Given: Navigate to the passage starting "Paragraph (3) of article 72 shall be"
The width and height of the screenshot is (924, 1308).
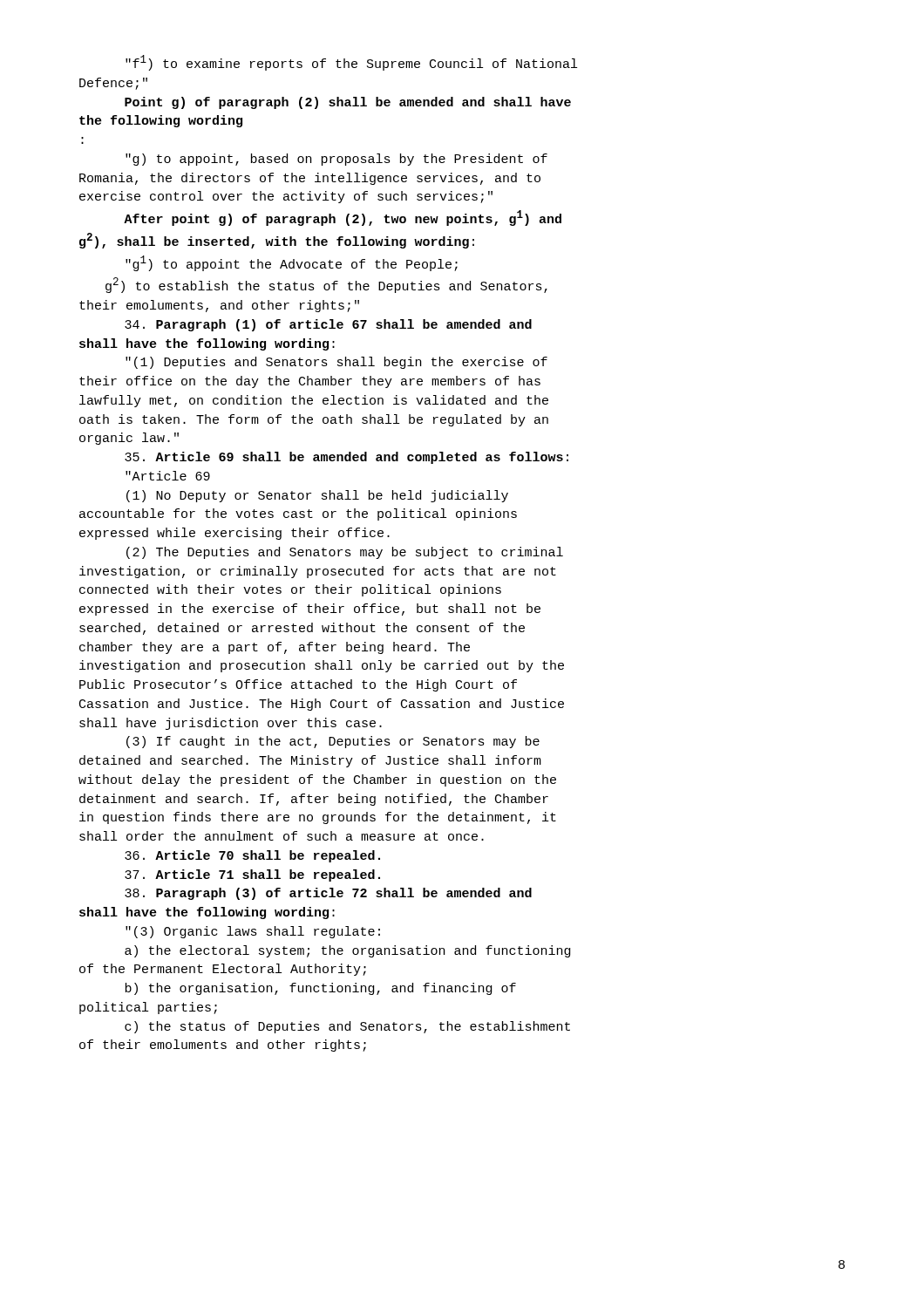Looking at the screenshot, I should coord(328,894).
